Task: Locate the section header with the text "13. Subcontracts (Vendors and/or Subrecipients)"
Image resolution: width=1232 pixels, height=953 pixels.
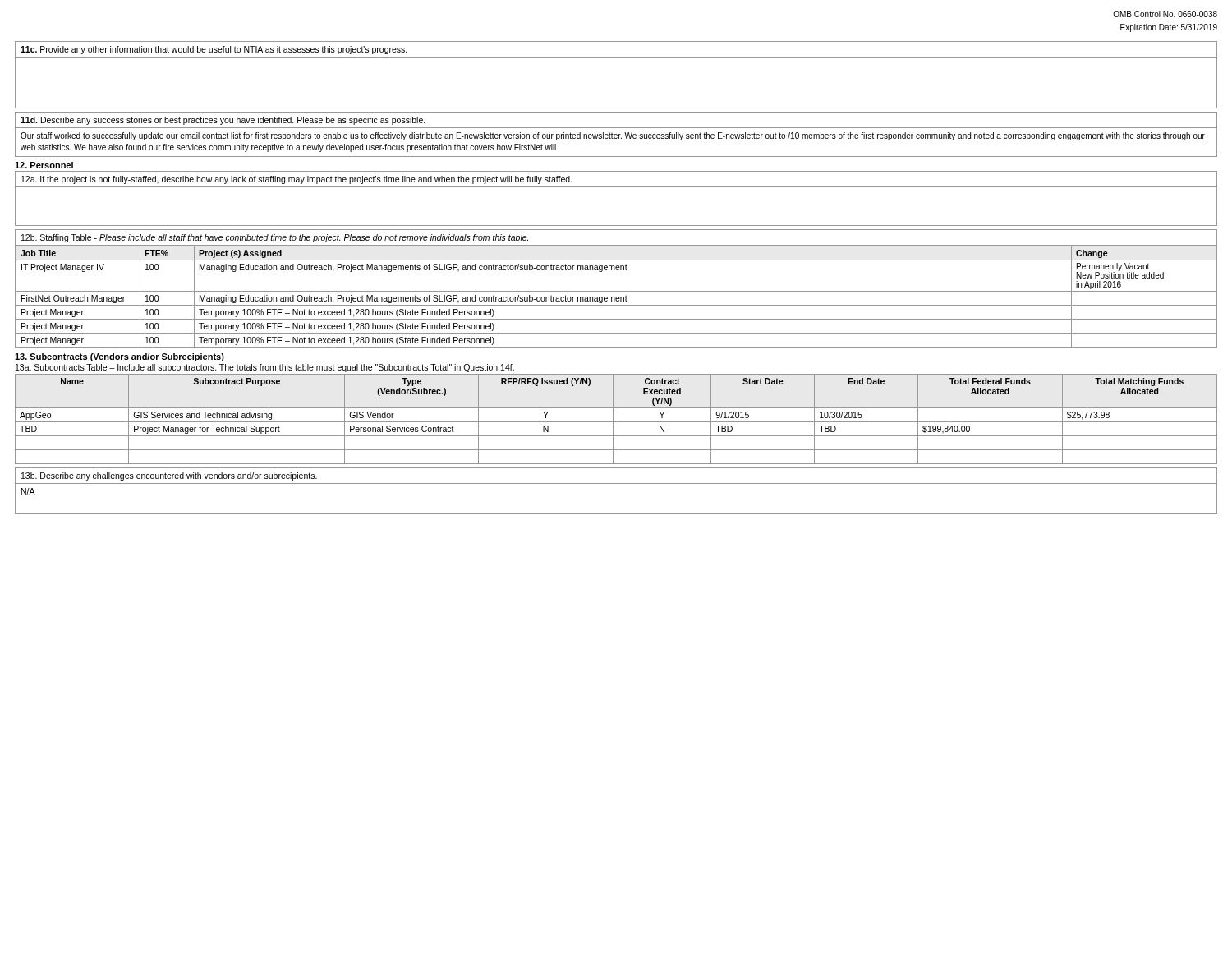Action: (119, 357)
